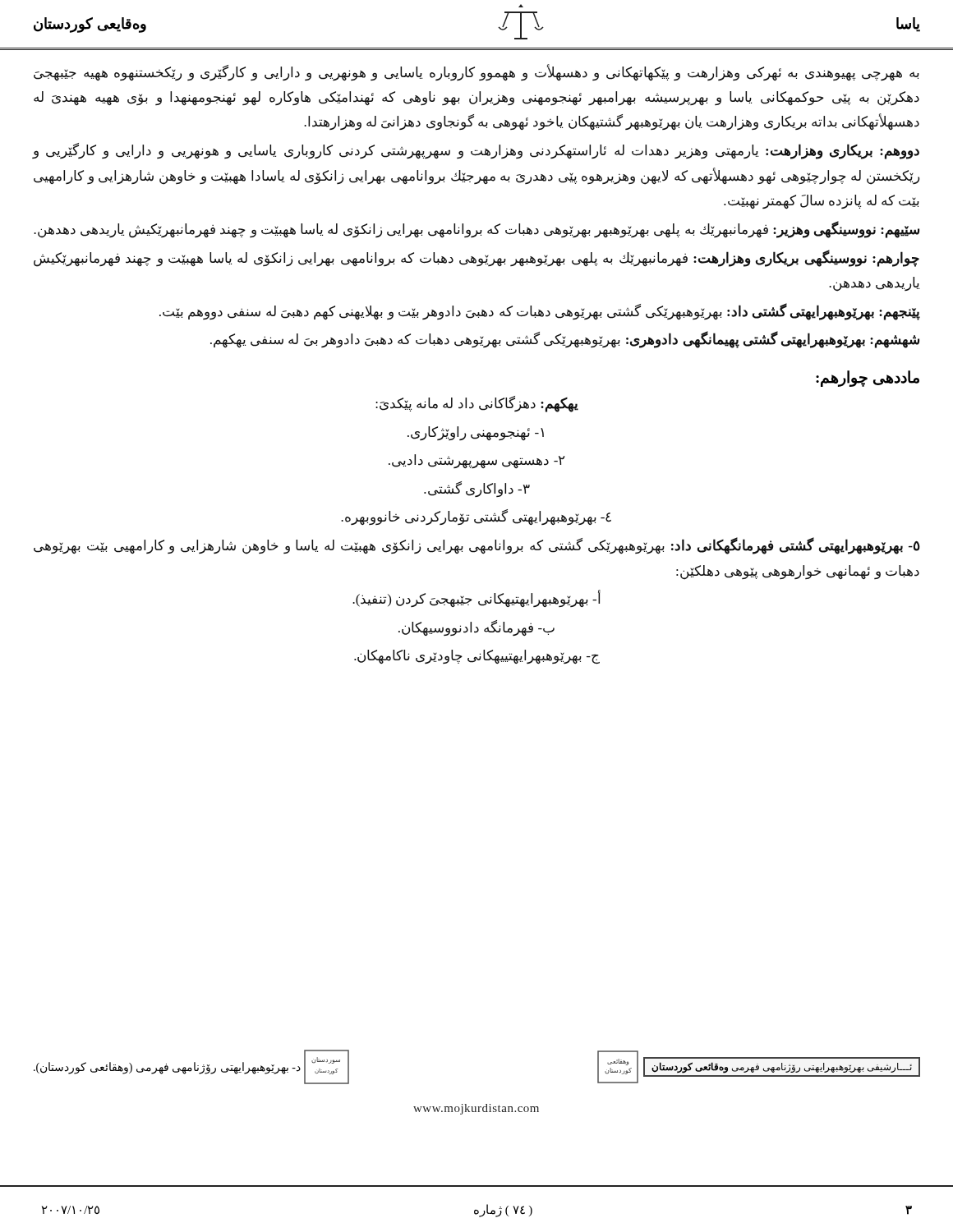The height and width of the screenshot is (1232, 953).
Task: Click on the passage starting "یهکهم: دهزگاکانی داد له مانه پێکدیَ:"
Action: tap(476, 404)
